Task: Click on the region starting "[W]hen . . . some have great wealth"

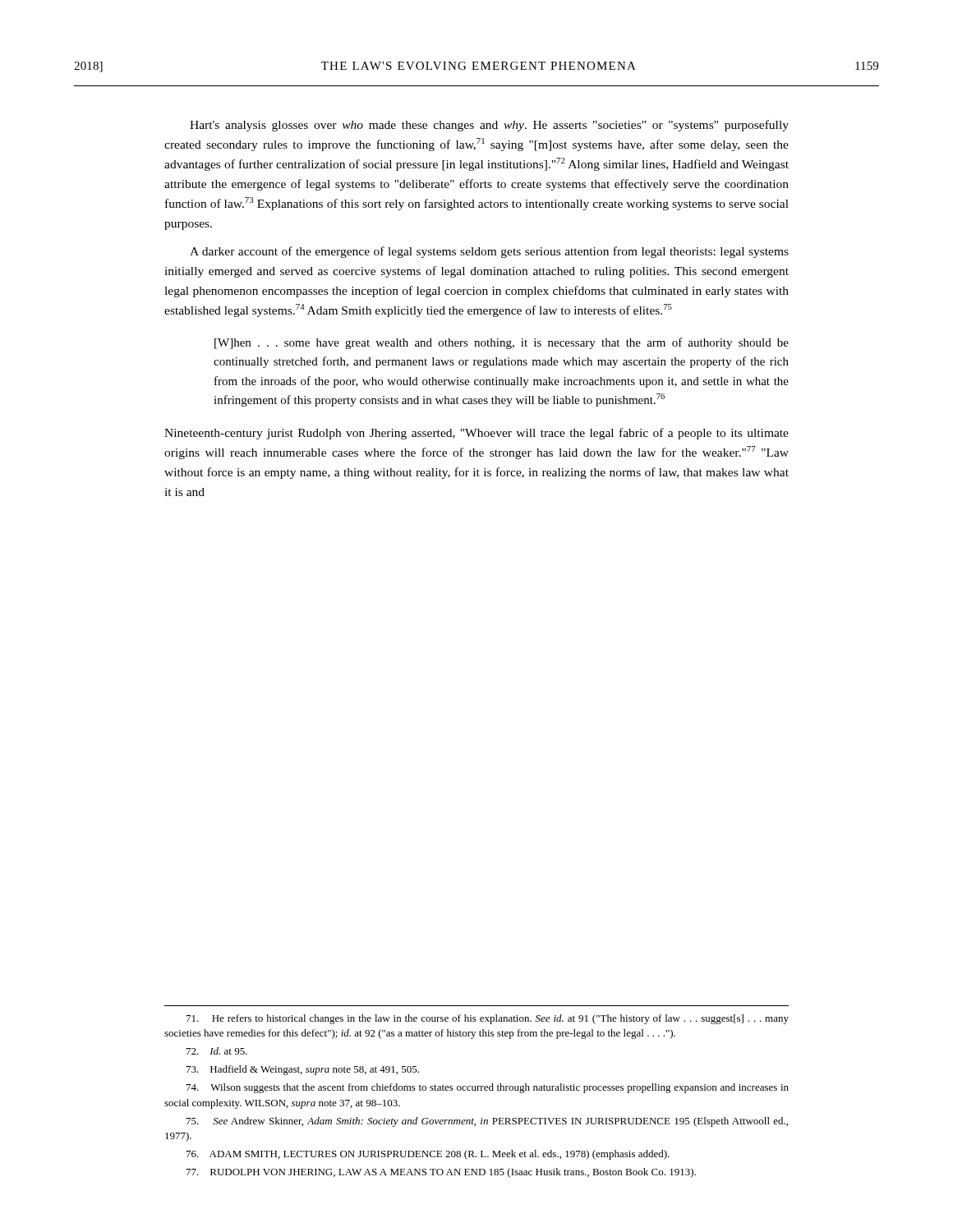Action: [x=501, y=372]
